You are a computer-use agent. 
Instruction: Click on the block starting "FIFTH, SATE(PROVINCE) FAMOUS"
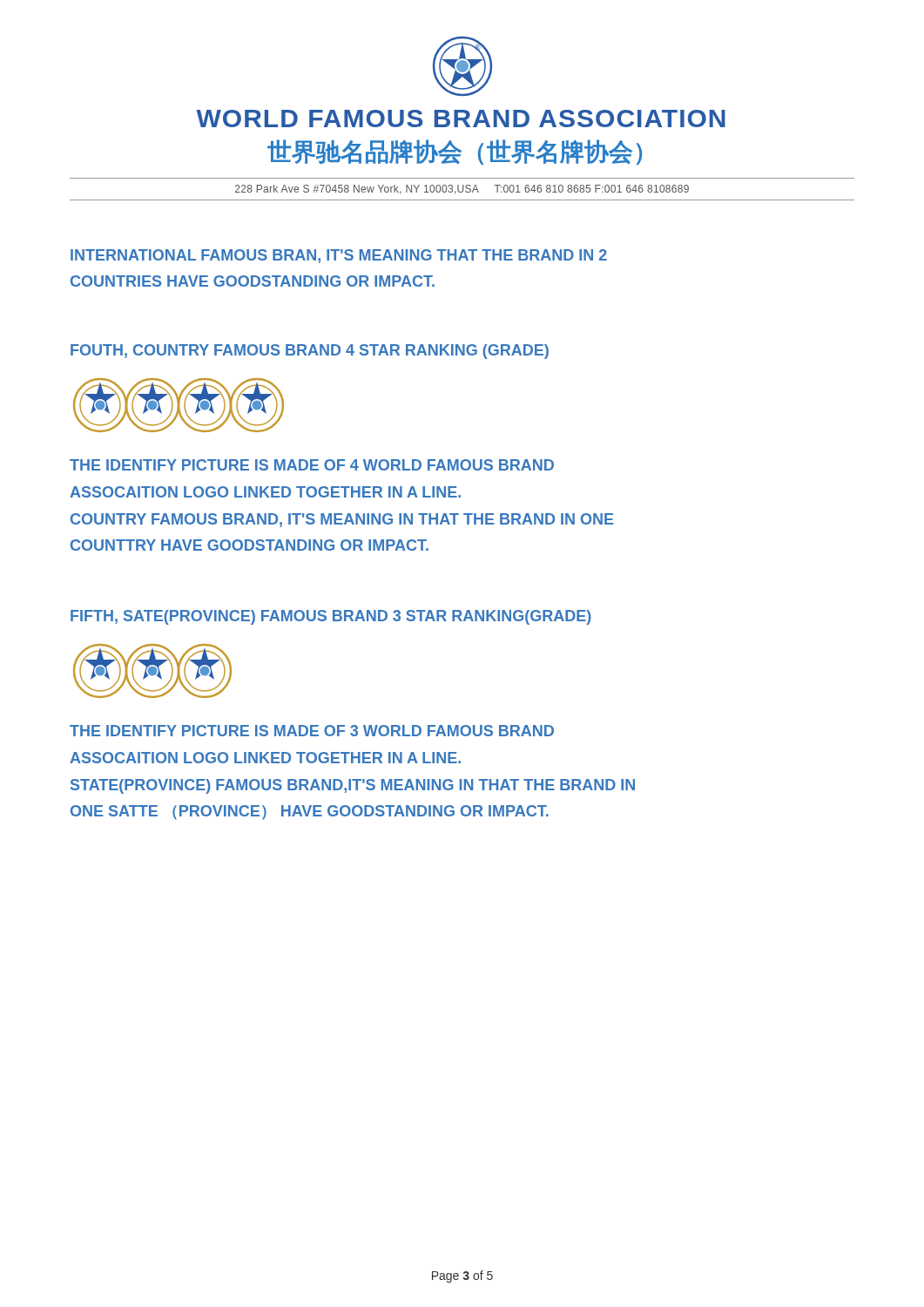pyautogui.click(x=462, y=616)
